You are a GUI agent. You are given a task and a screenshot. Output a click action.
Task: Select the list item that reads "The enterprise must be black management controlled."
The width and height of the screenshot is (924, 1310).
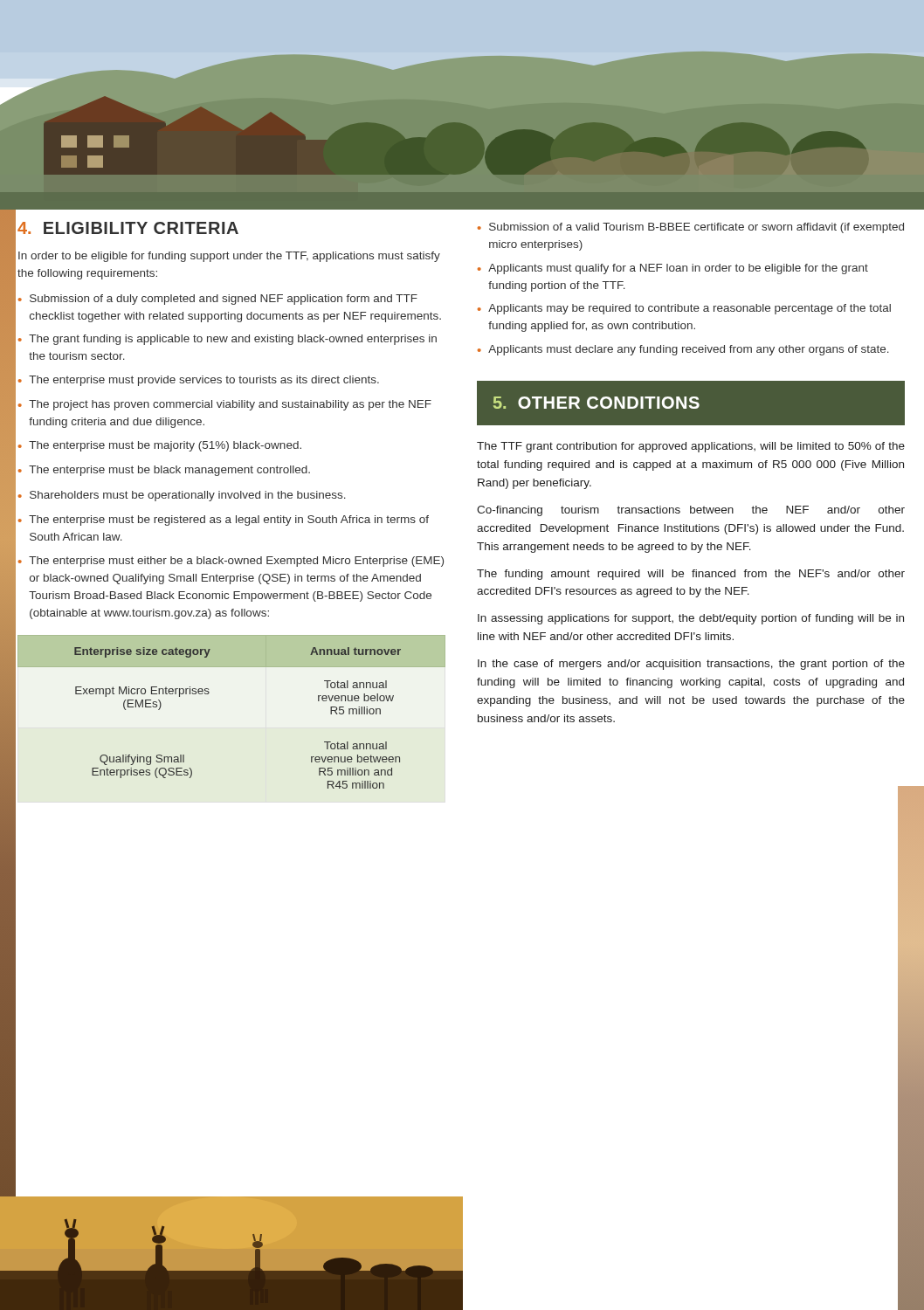coord(170,469)
